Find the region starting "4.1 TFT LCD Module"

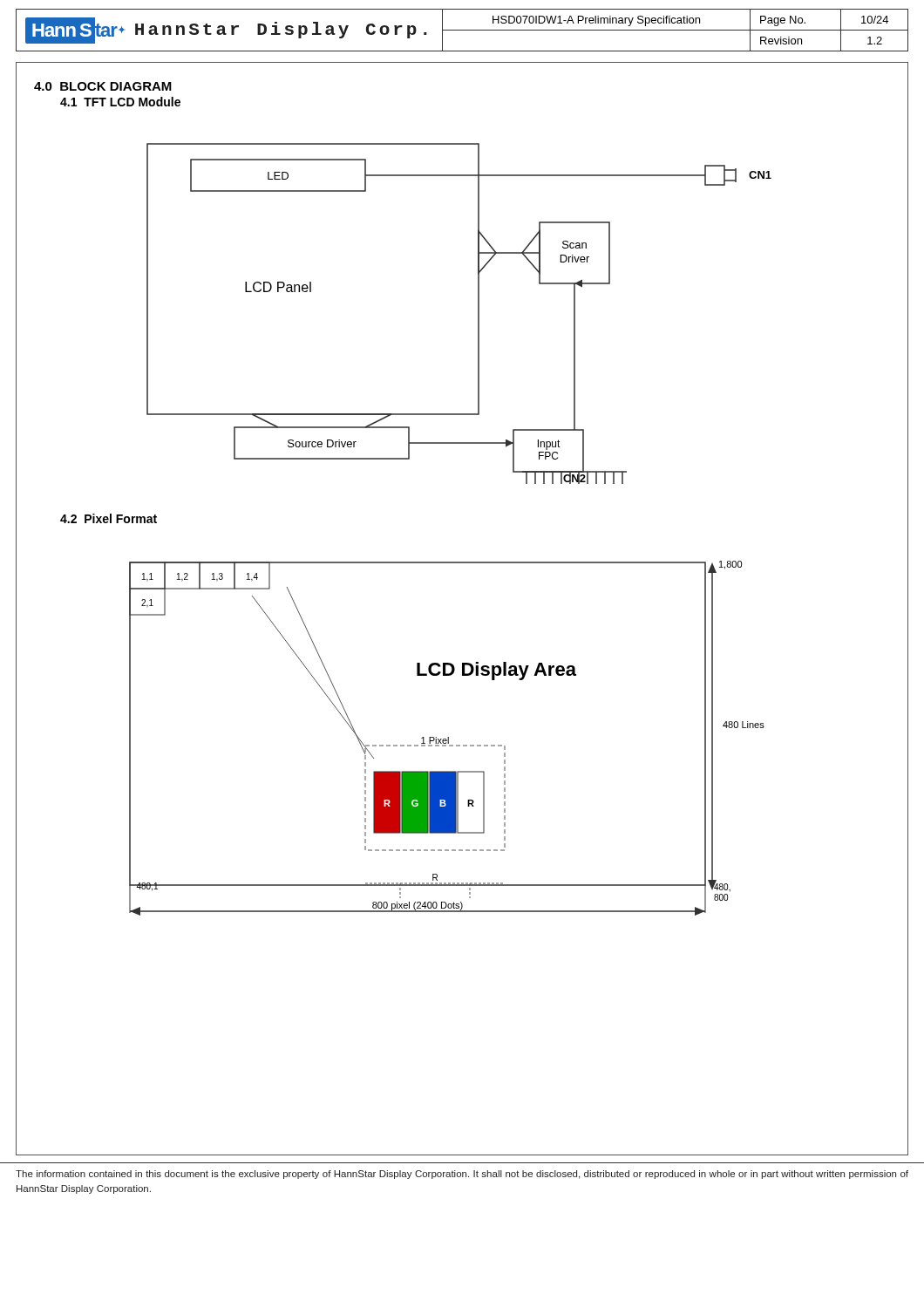coord(120,102)
